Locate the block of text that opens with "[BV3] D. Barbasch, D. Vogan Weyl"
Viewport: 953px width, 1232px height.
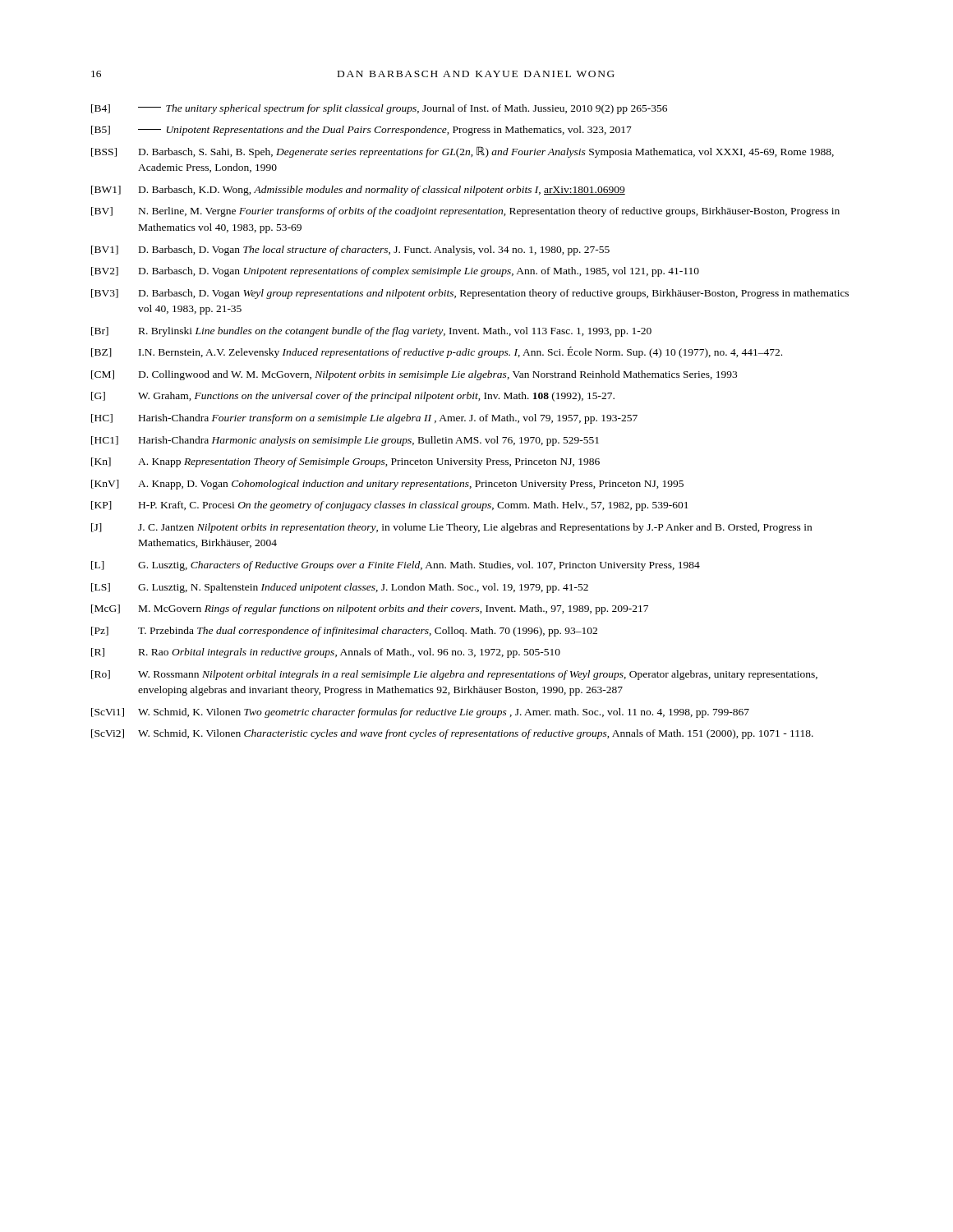pos(476,301)
